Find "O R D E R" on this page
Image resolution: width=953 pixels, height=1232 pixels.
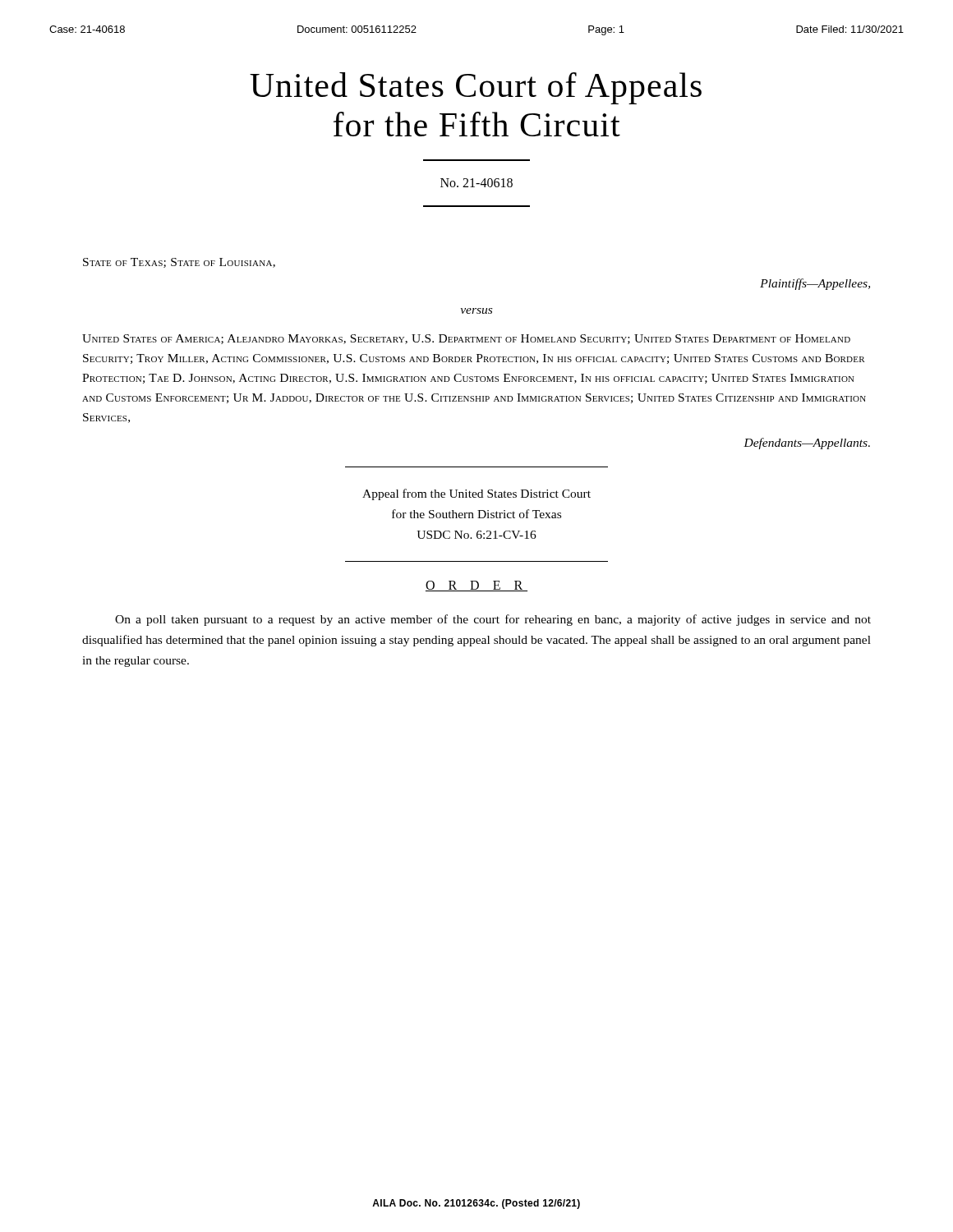pos(476,586)
